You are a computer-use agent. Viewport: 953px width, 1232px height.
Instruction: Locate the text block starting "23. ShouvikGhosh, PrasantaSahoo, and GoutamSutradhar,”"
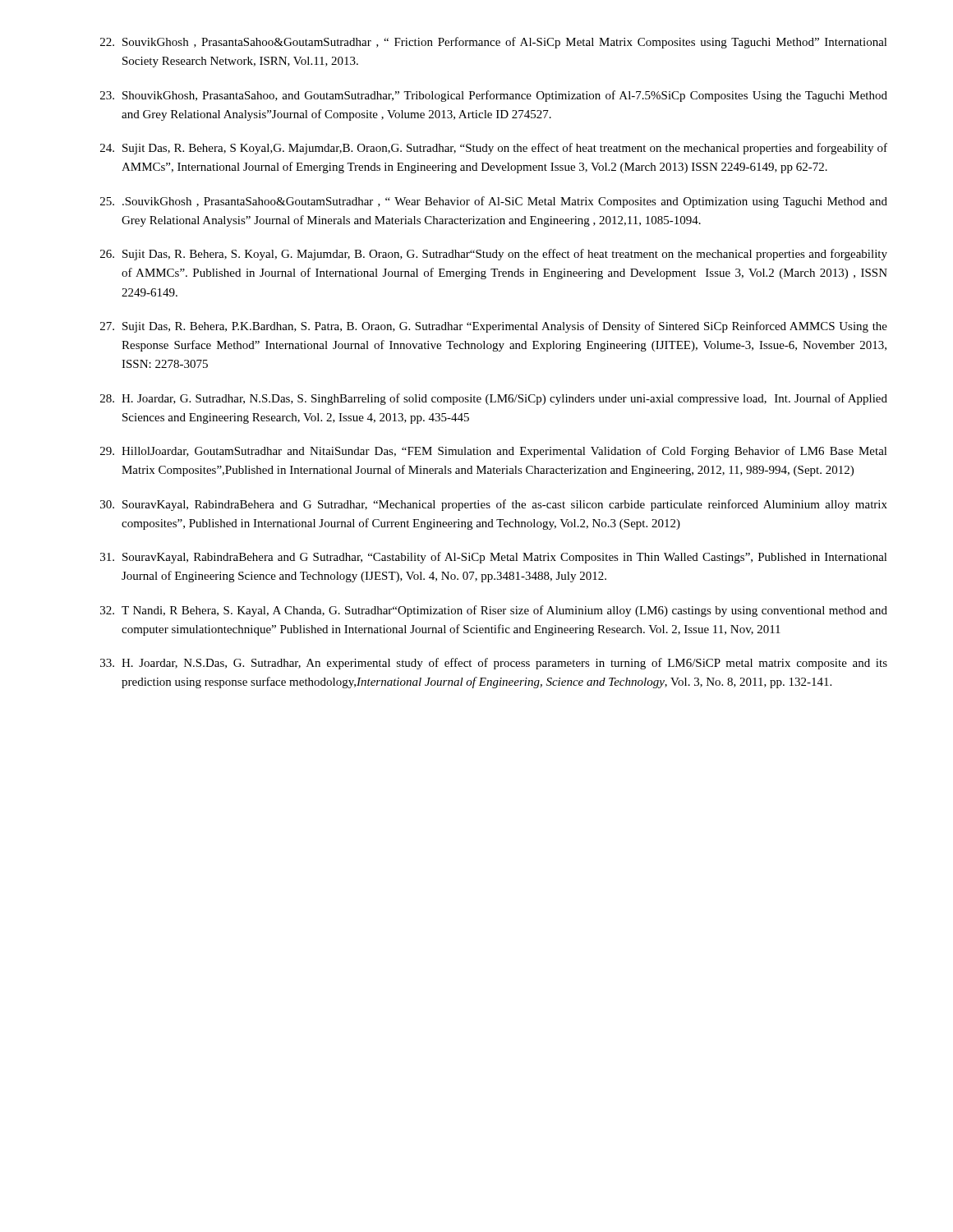[476, 105]
